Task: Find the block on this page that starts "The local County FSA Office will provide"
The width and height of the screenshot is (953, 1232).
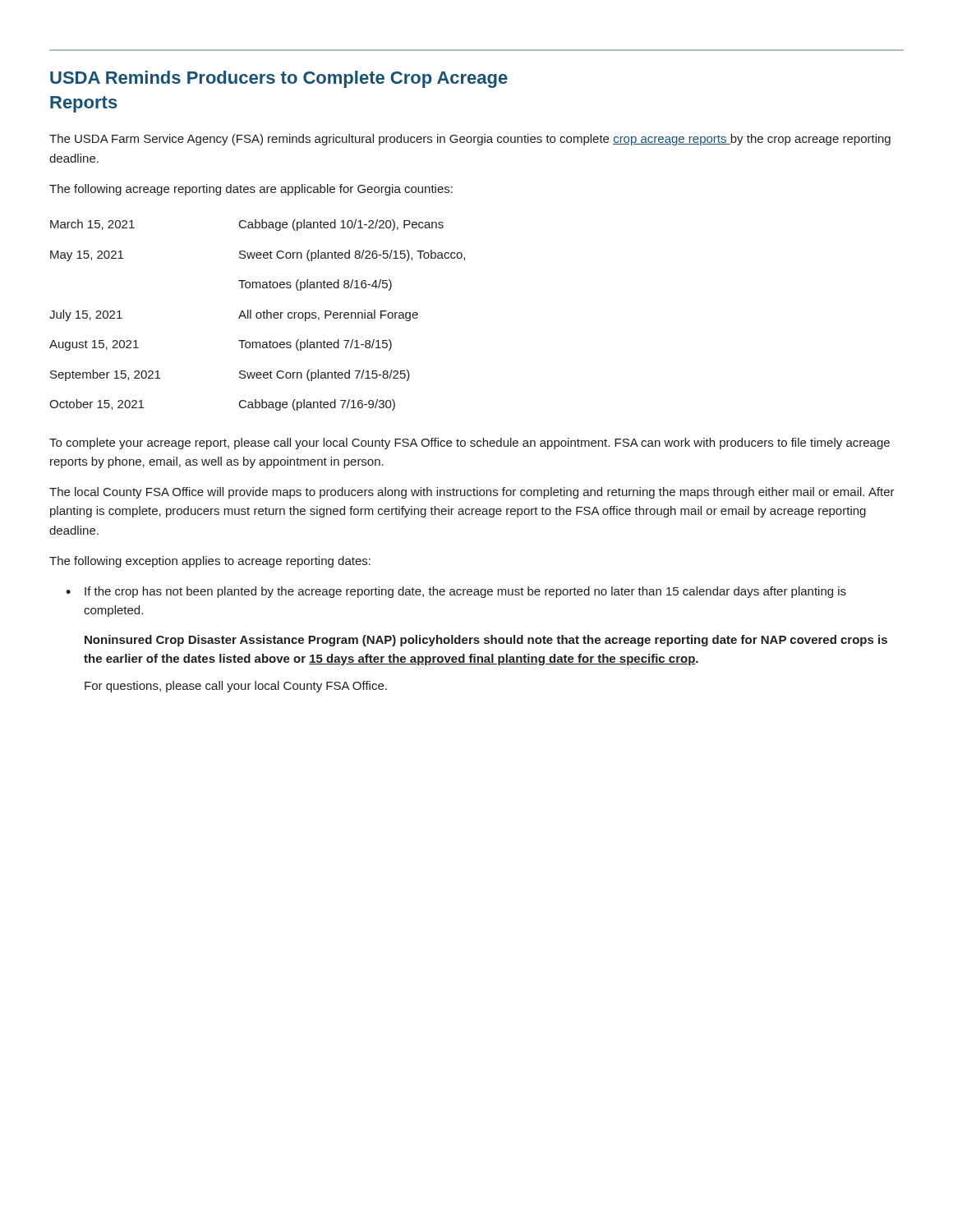Action: [x=476, y=511]
